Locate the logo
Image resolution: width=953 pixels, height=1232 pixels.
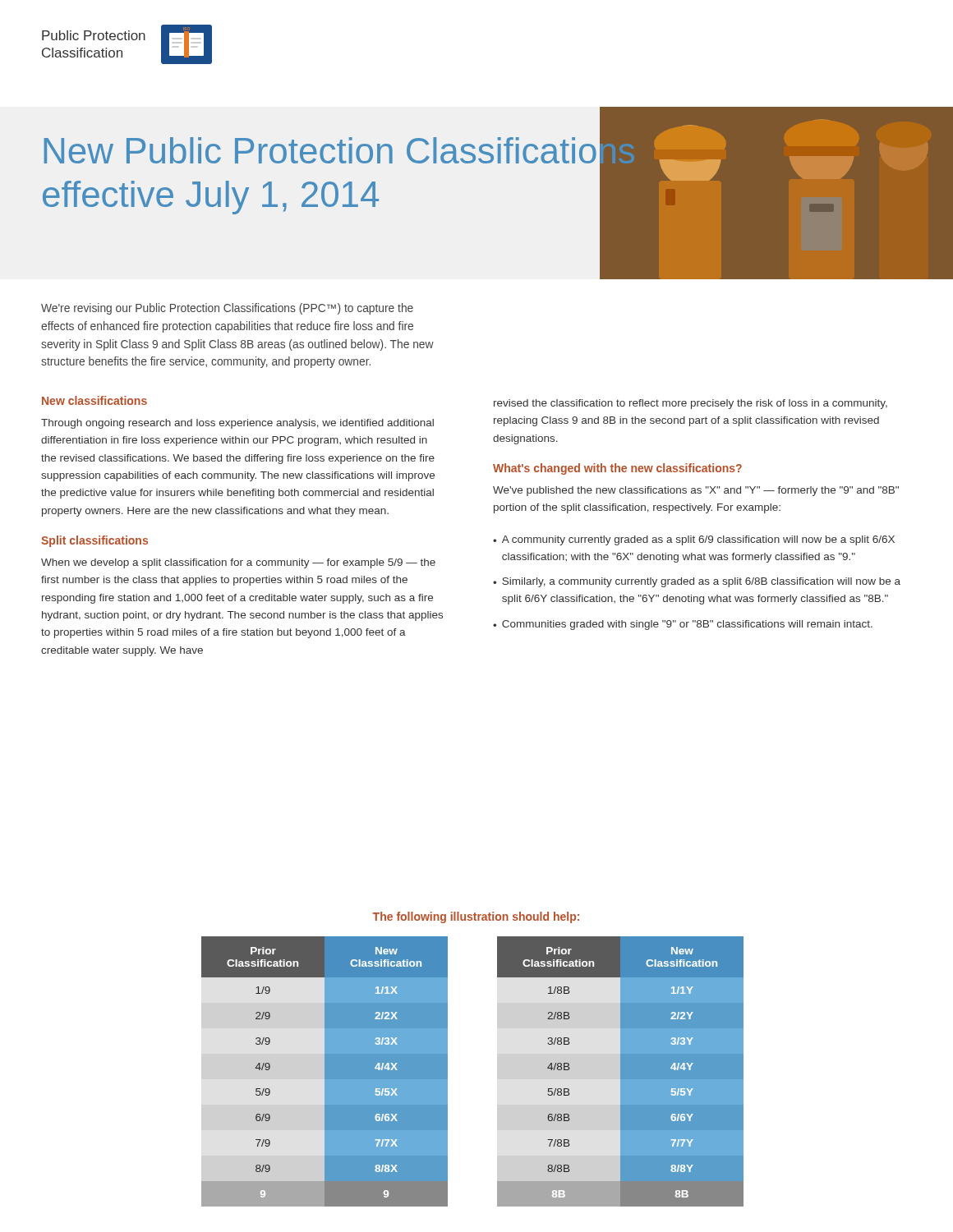(186, 44)
